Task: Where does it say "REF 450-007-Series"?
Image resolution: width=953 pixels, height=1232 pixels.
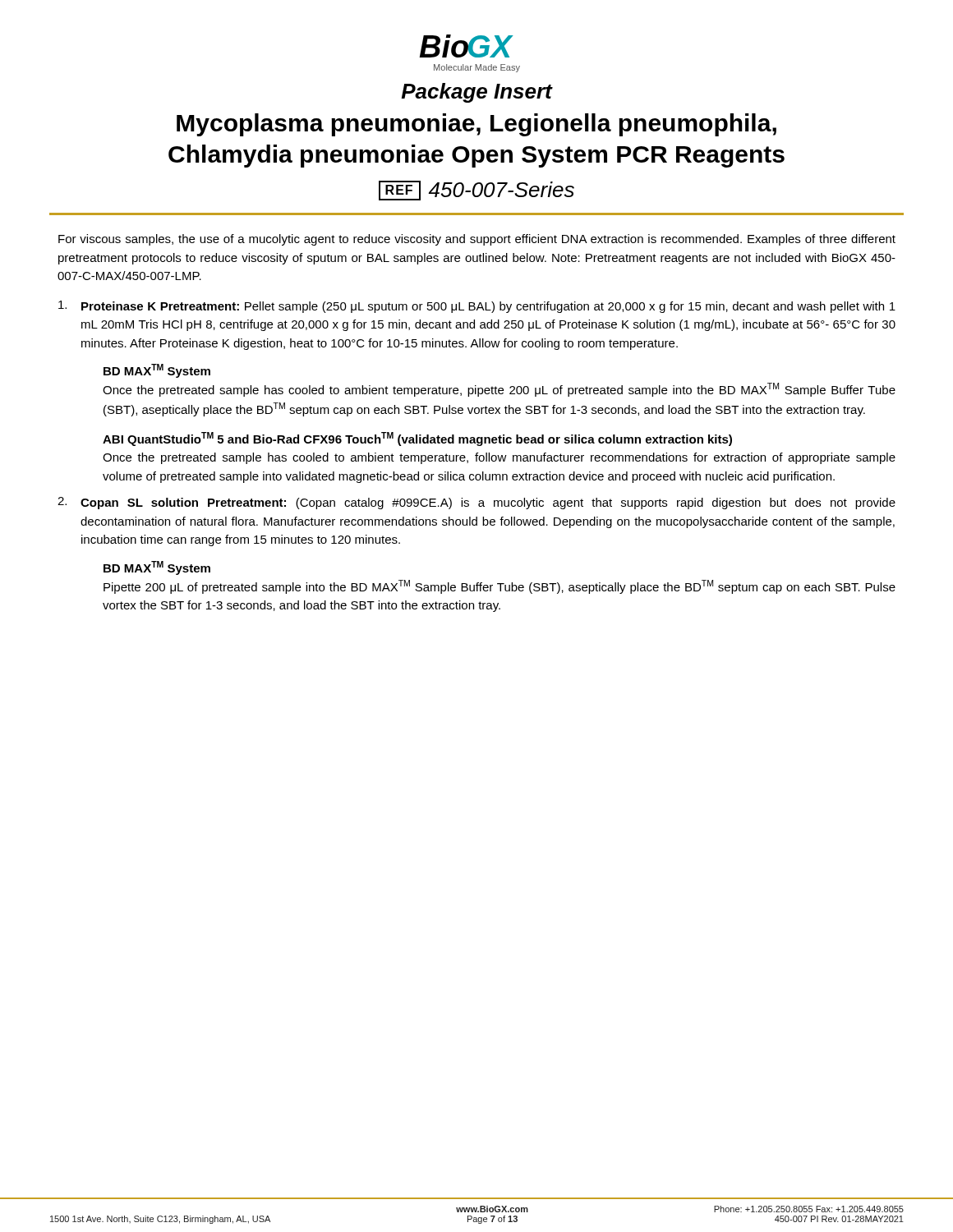Action: tap(476, 190)
